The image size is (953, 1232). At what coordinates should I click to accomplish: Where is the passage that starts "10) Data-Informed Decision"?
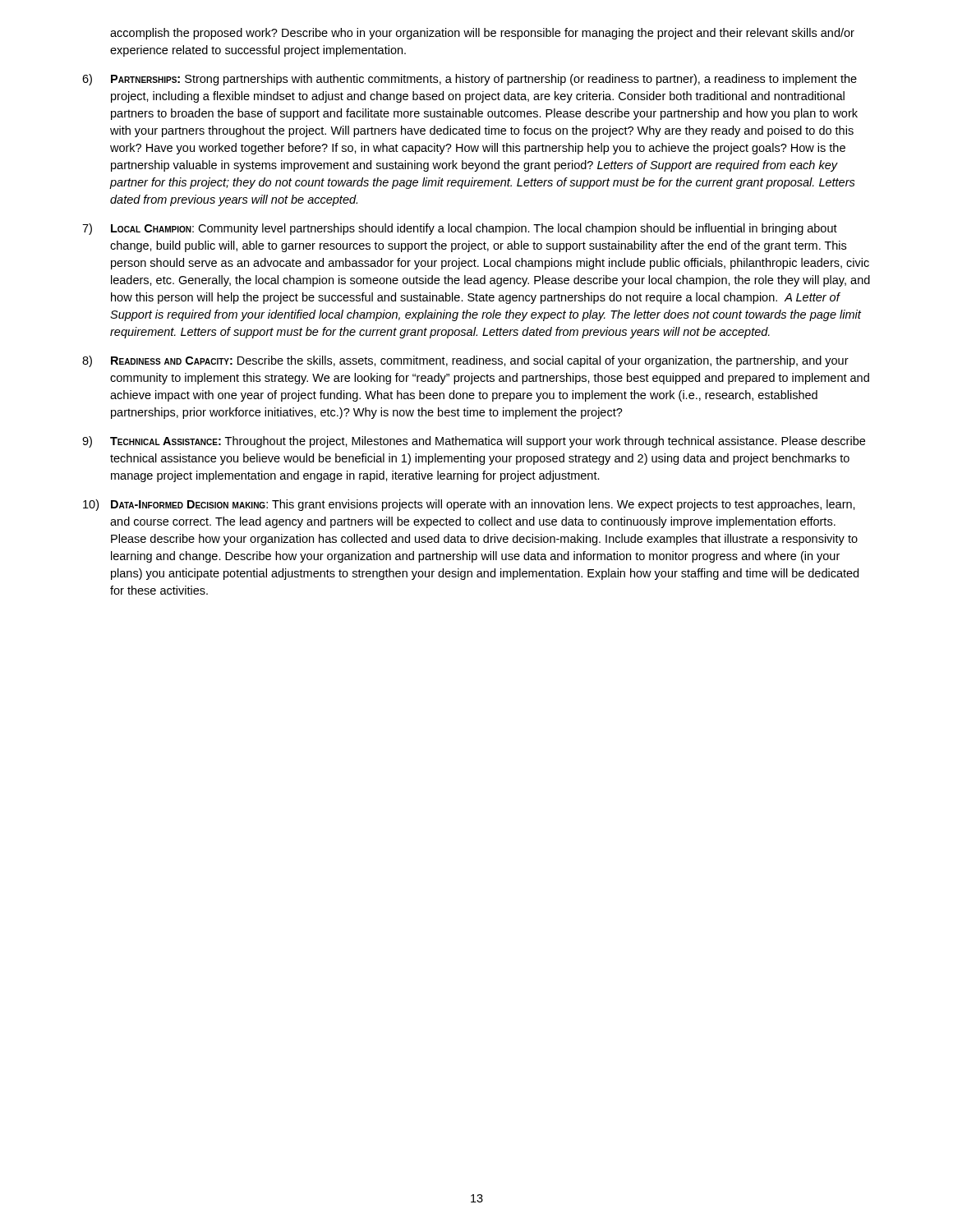pos(476,548)
